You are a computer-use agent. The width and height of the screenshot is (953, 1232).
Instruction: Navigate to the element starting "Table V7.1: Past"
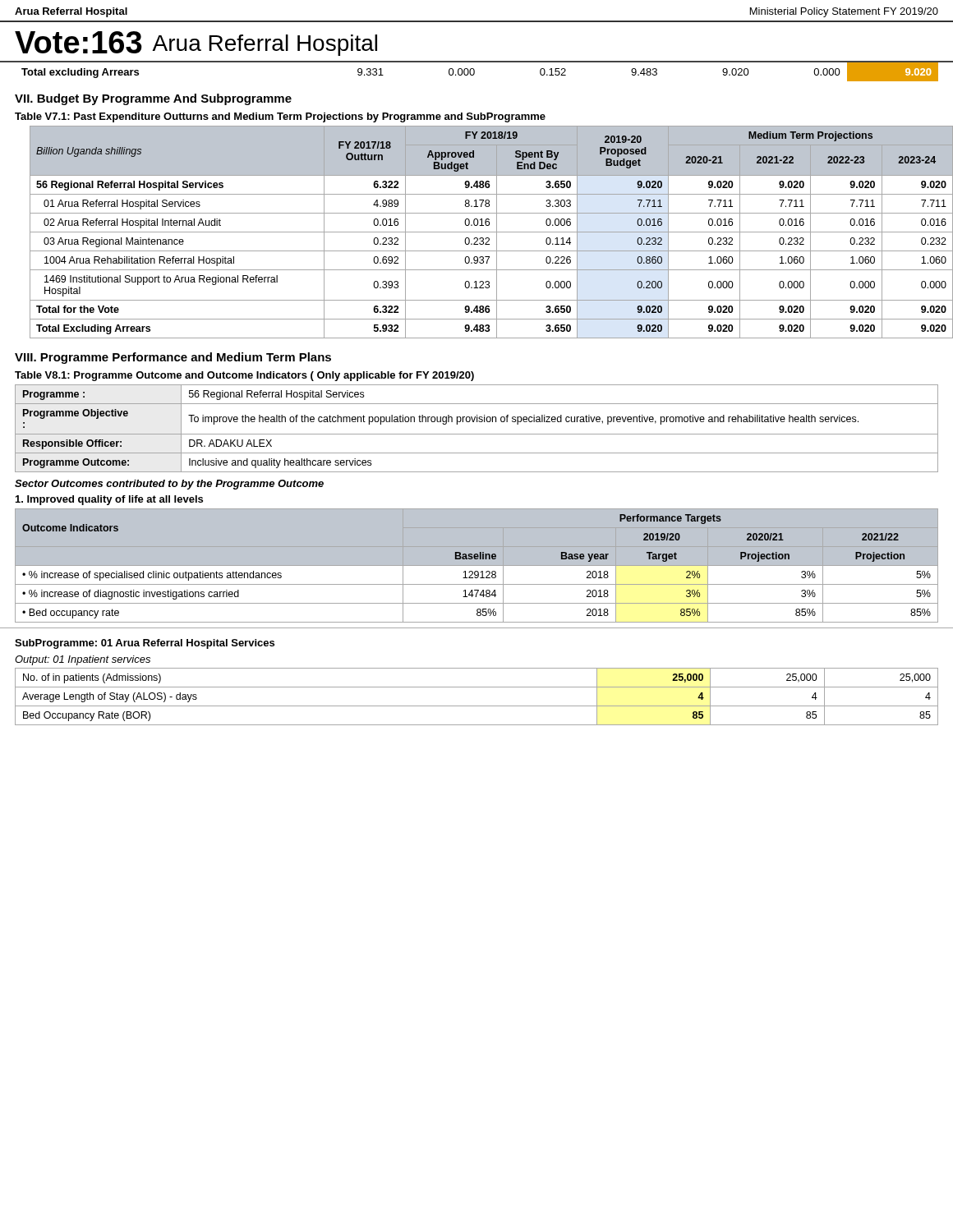280,116
